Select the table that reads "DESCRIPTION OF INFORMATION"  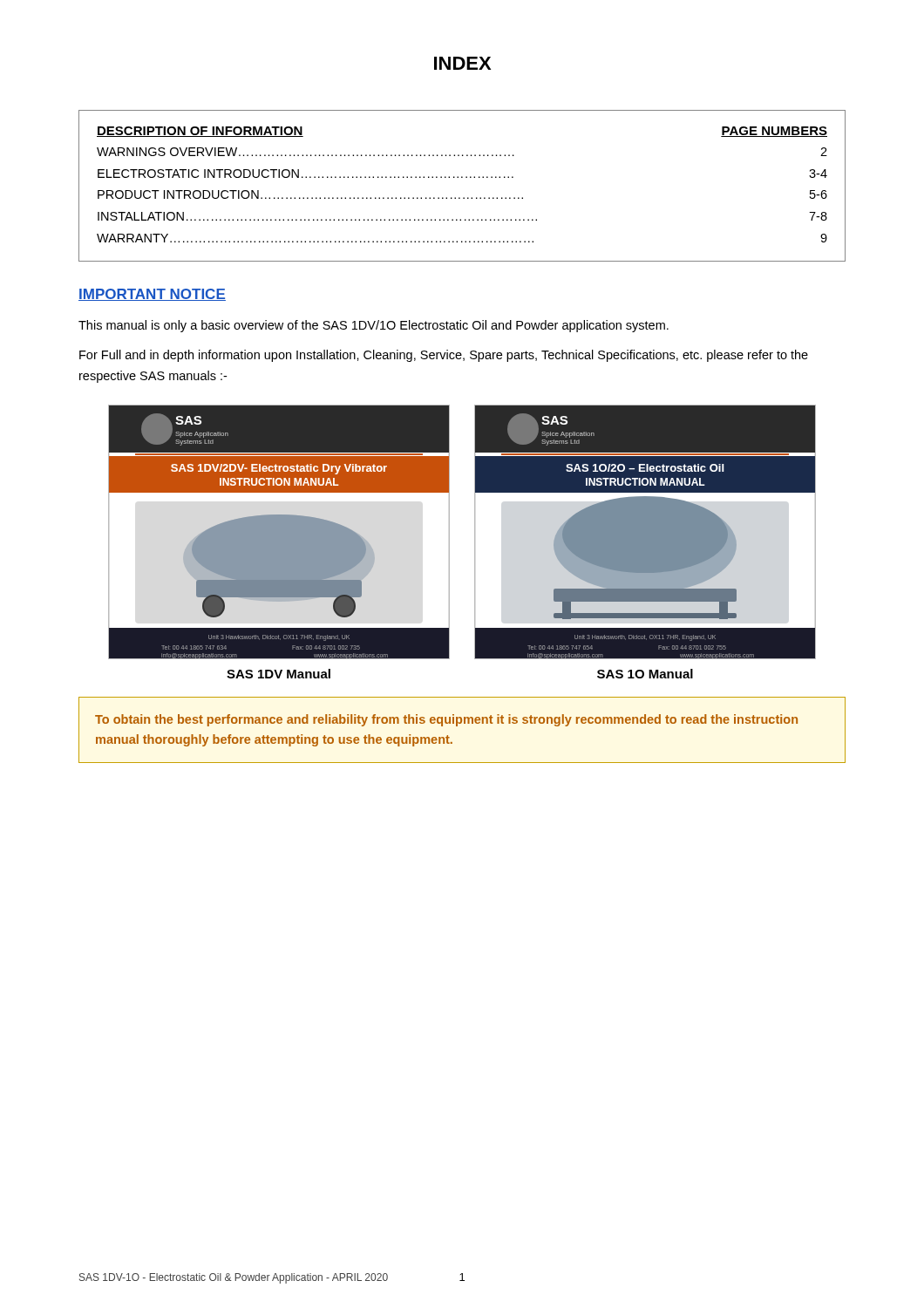(x=462, y=186)
